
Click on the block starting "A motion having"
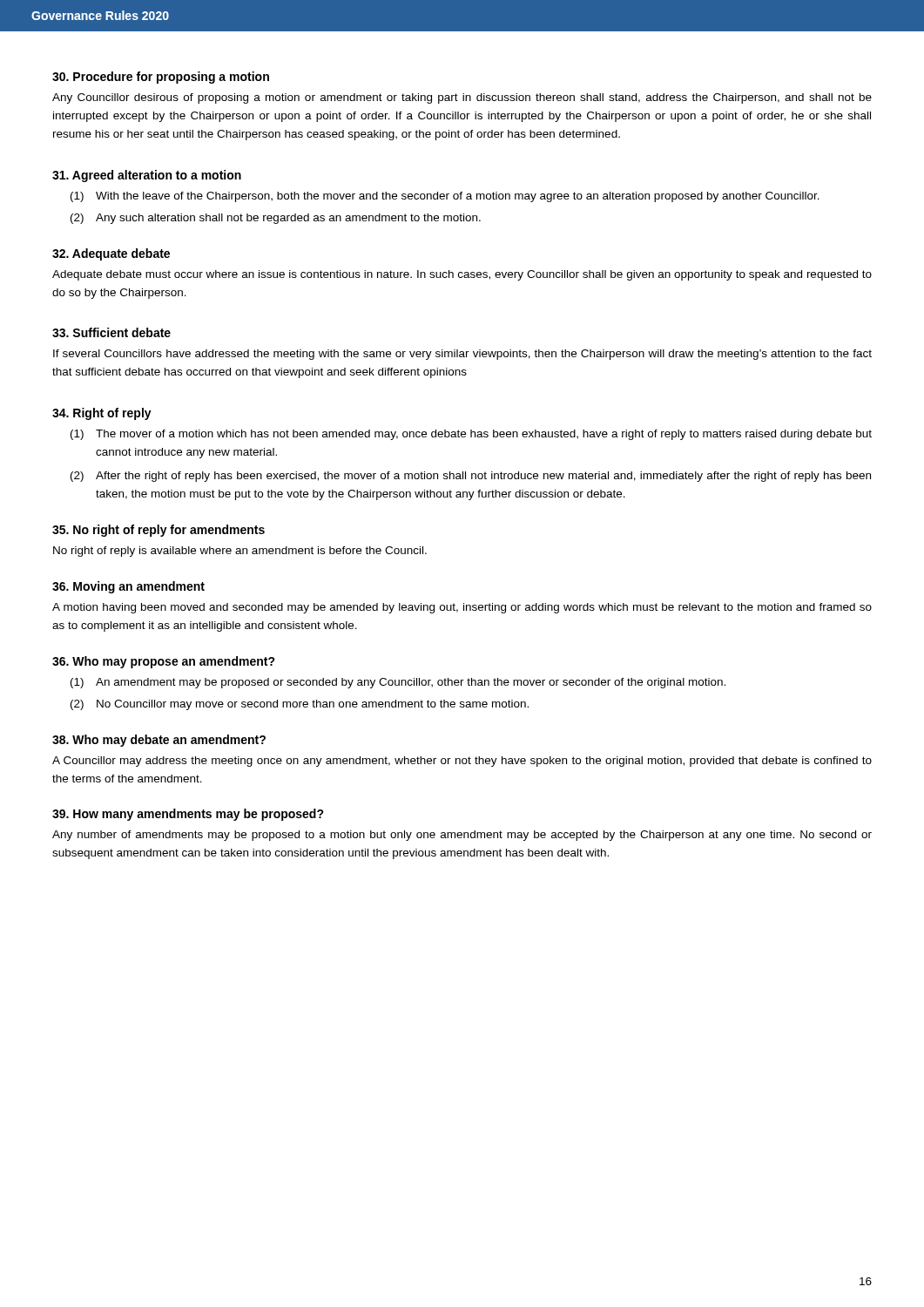pos(462,616)
